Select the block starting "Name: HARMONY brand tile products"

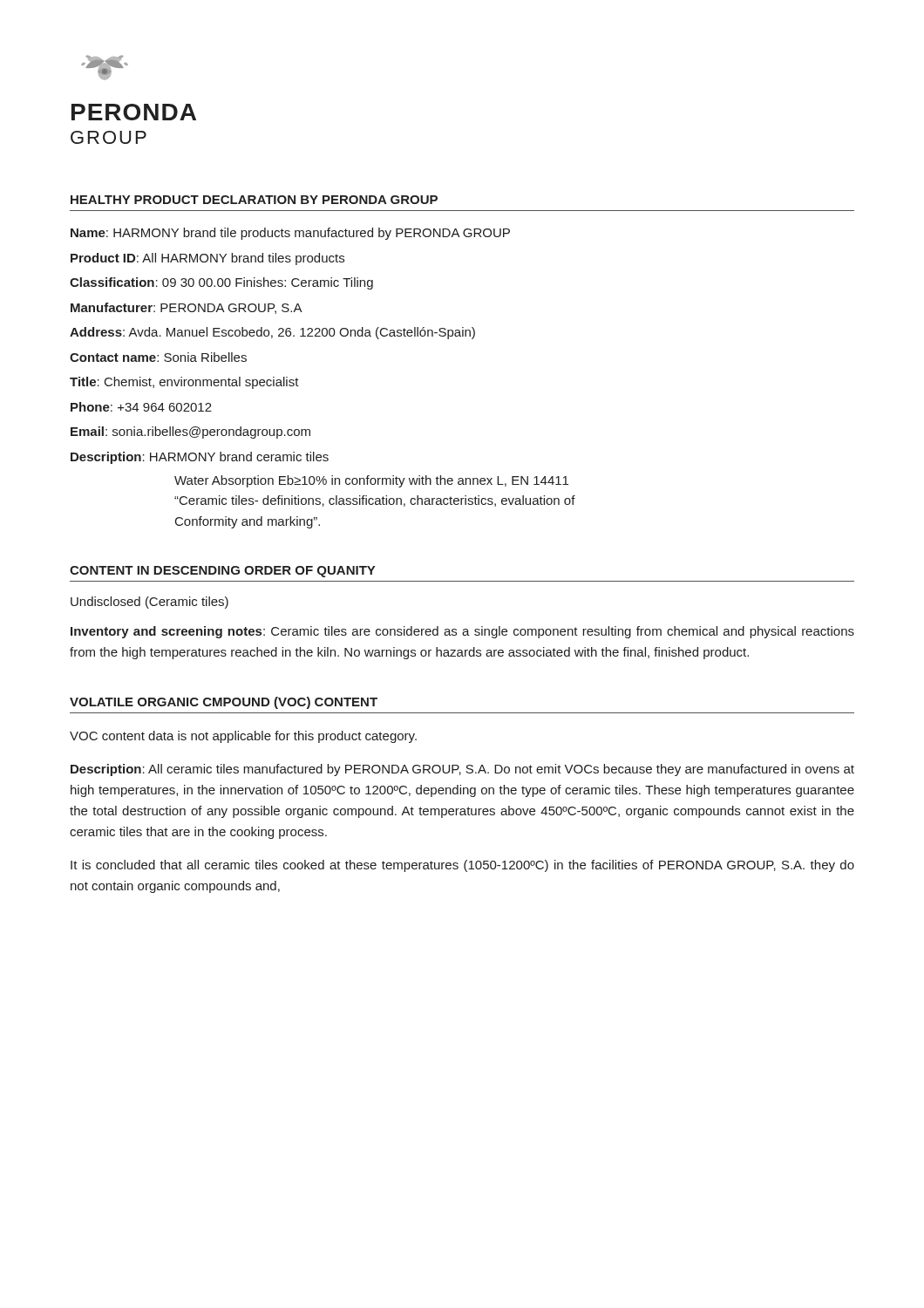[290, 232]
